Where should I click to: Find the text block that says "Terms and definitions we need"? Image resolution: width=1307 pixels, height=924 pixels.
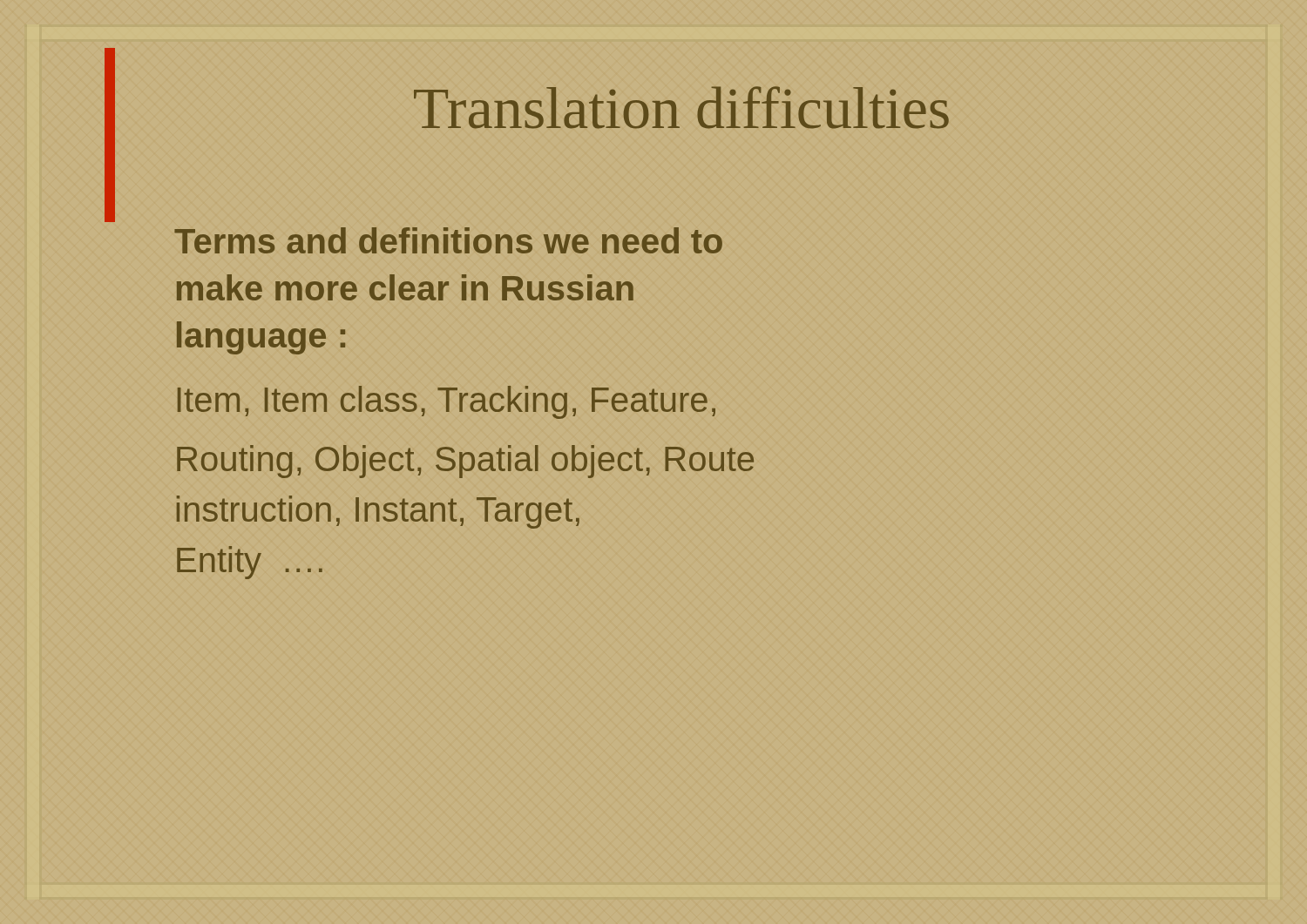[x=449, y=288]
